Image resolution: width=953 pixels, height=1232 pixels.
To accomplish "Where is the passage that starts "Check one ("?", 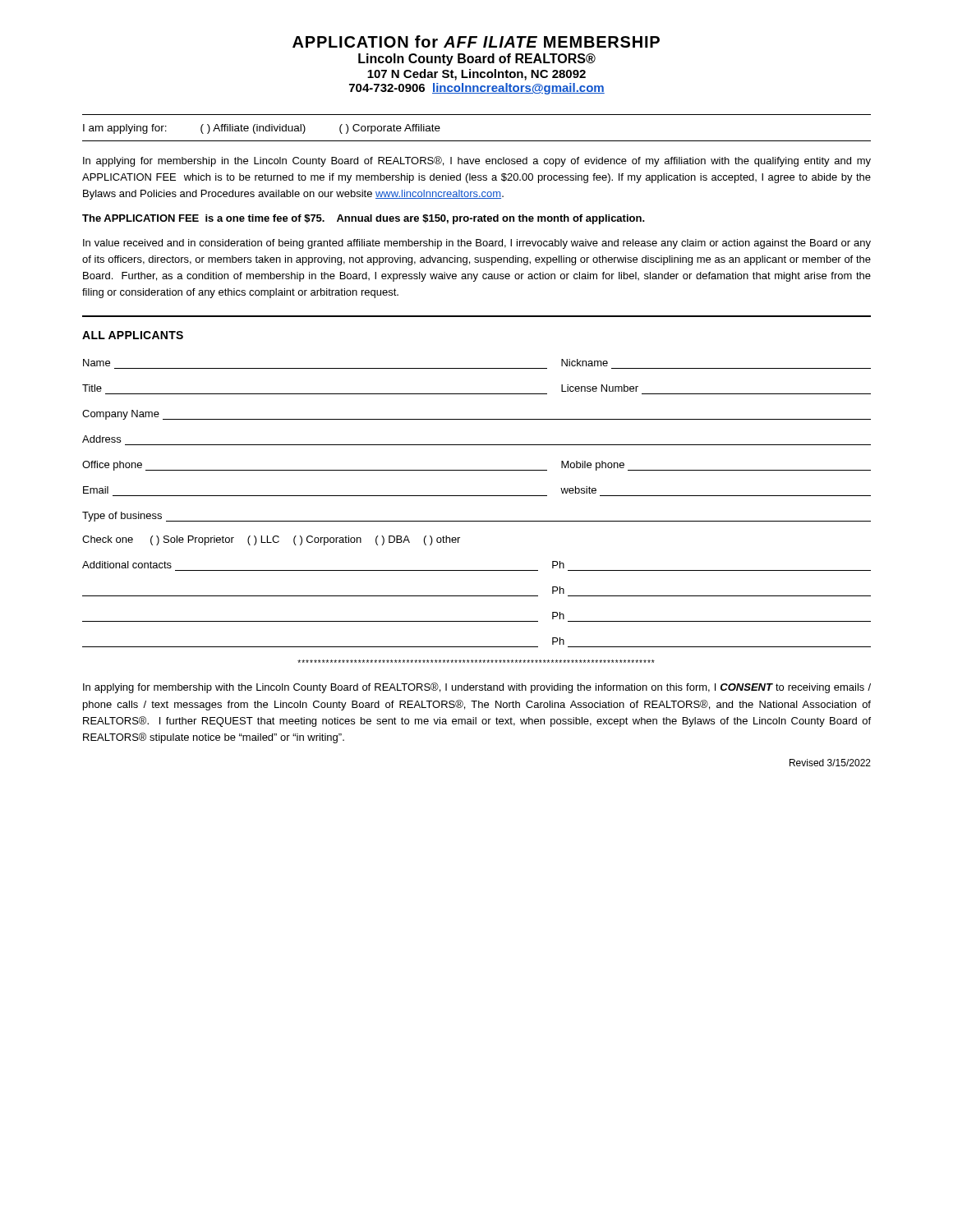I will tap(271, 540).
